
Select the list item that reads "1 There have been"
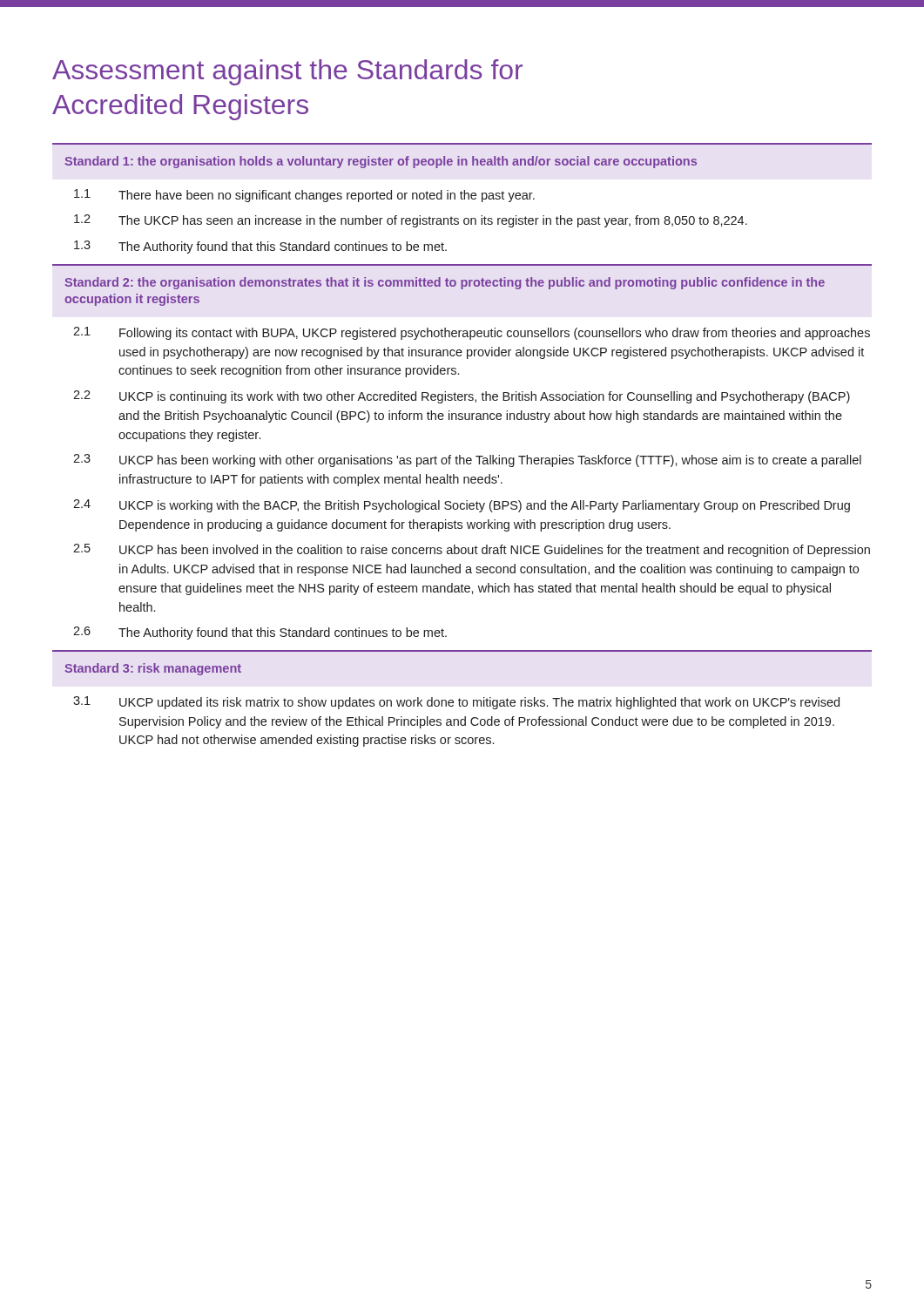point(472,196)
